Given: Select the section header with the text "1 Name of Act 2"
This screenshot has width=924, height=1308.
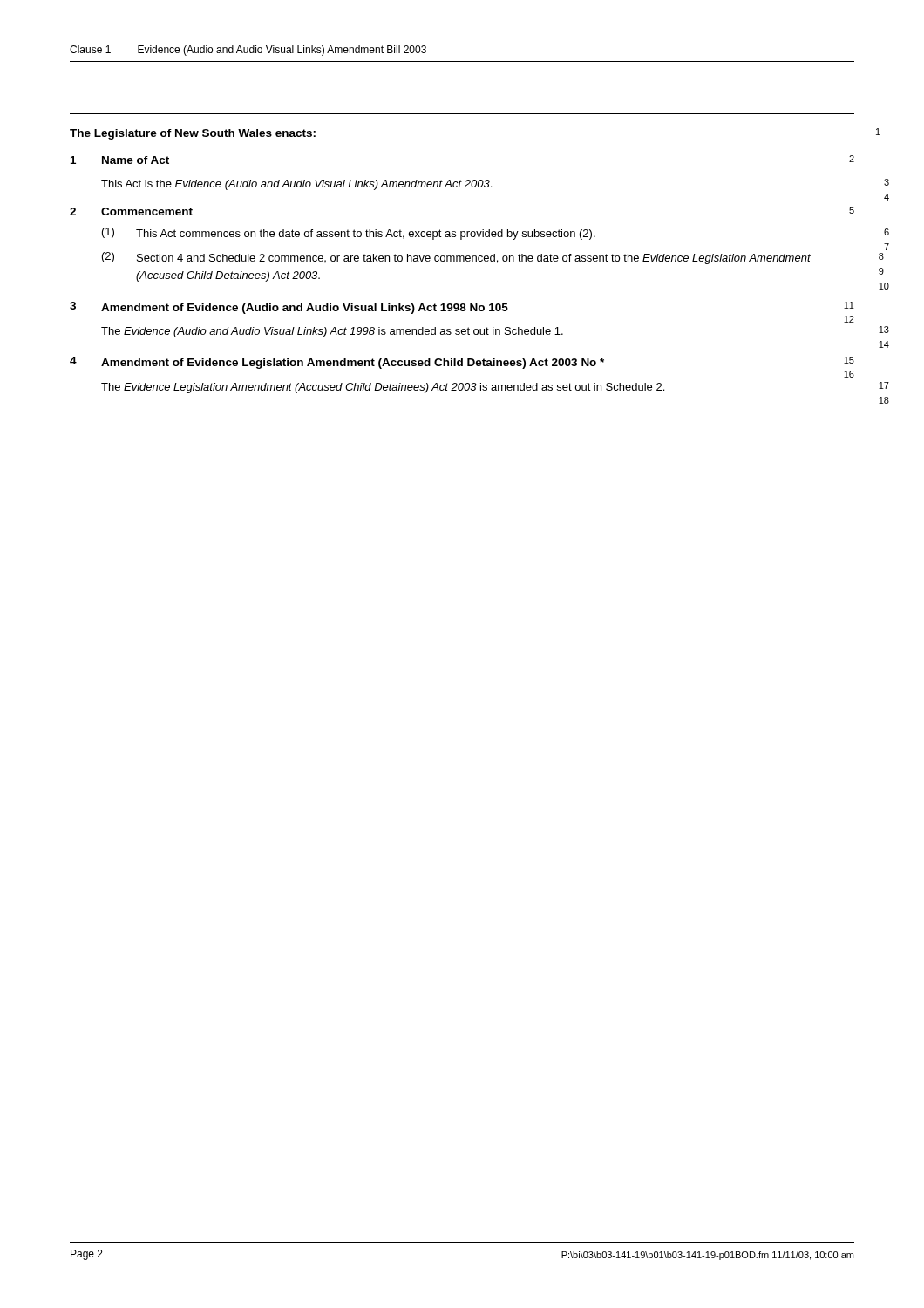Looking at the screenshot, I should [x=143, y=159].
